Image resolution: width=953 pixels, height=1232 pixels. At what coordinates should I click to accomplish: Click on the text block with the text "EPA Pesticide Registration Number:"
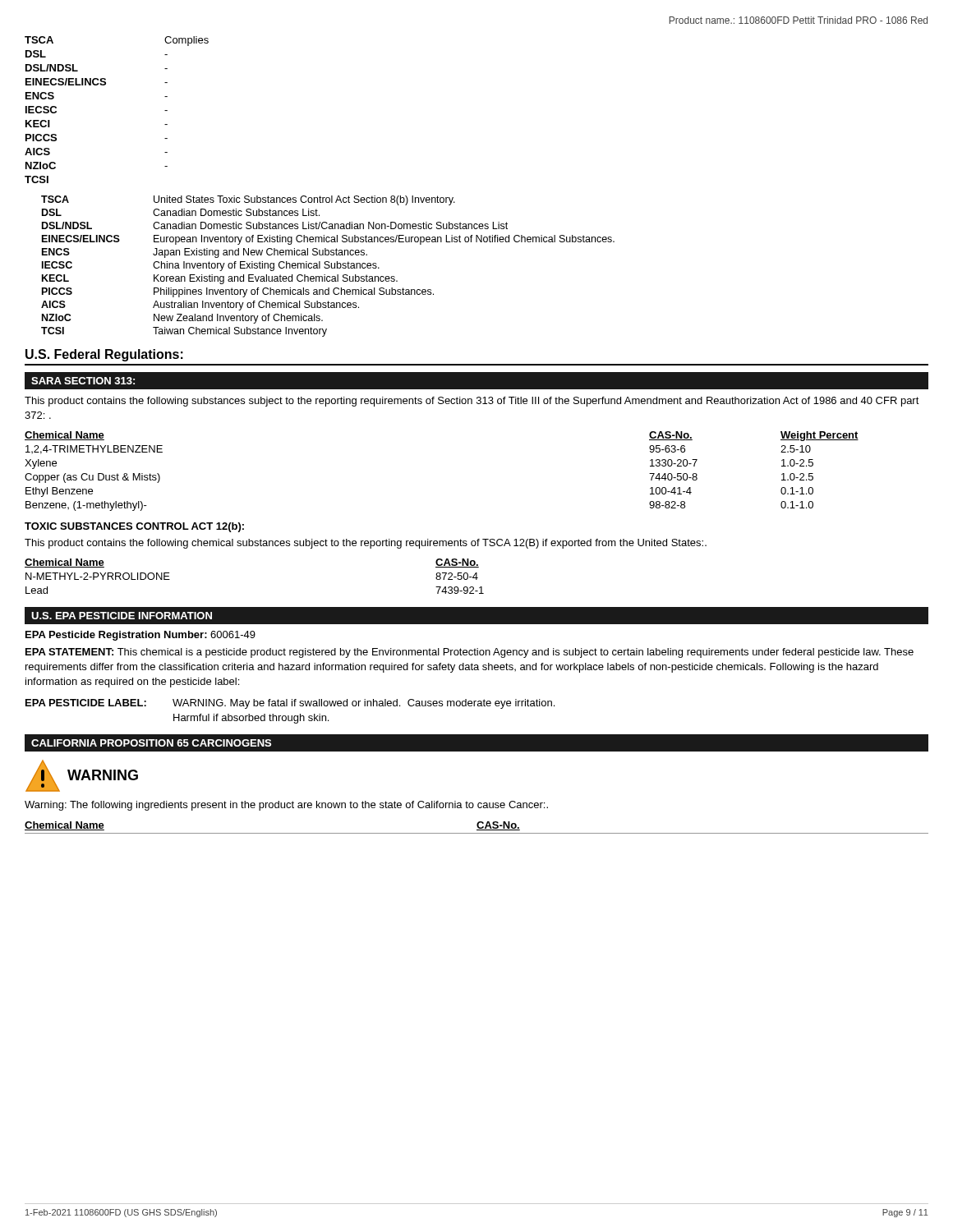(x=140, y=634)
